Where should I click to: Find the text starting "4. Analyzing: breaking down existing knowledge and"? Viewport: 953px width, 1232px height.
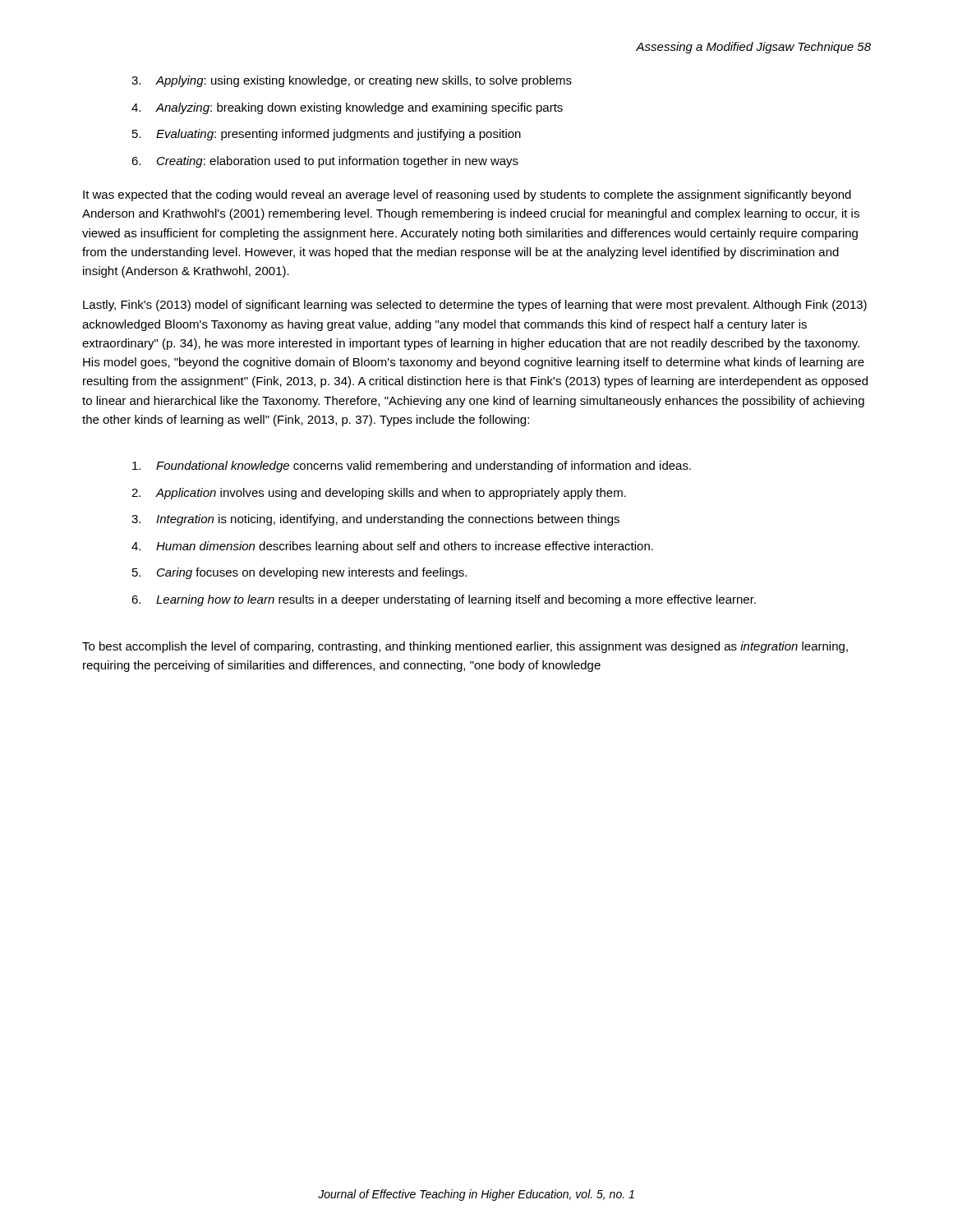point(501,107)
